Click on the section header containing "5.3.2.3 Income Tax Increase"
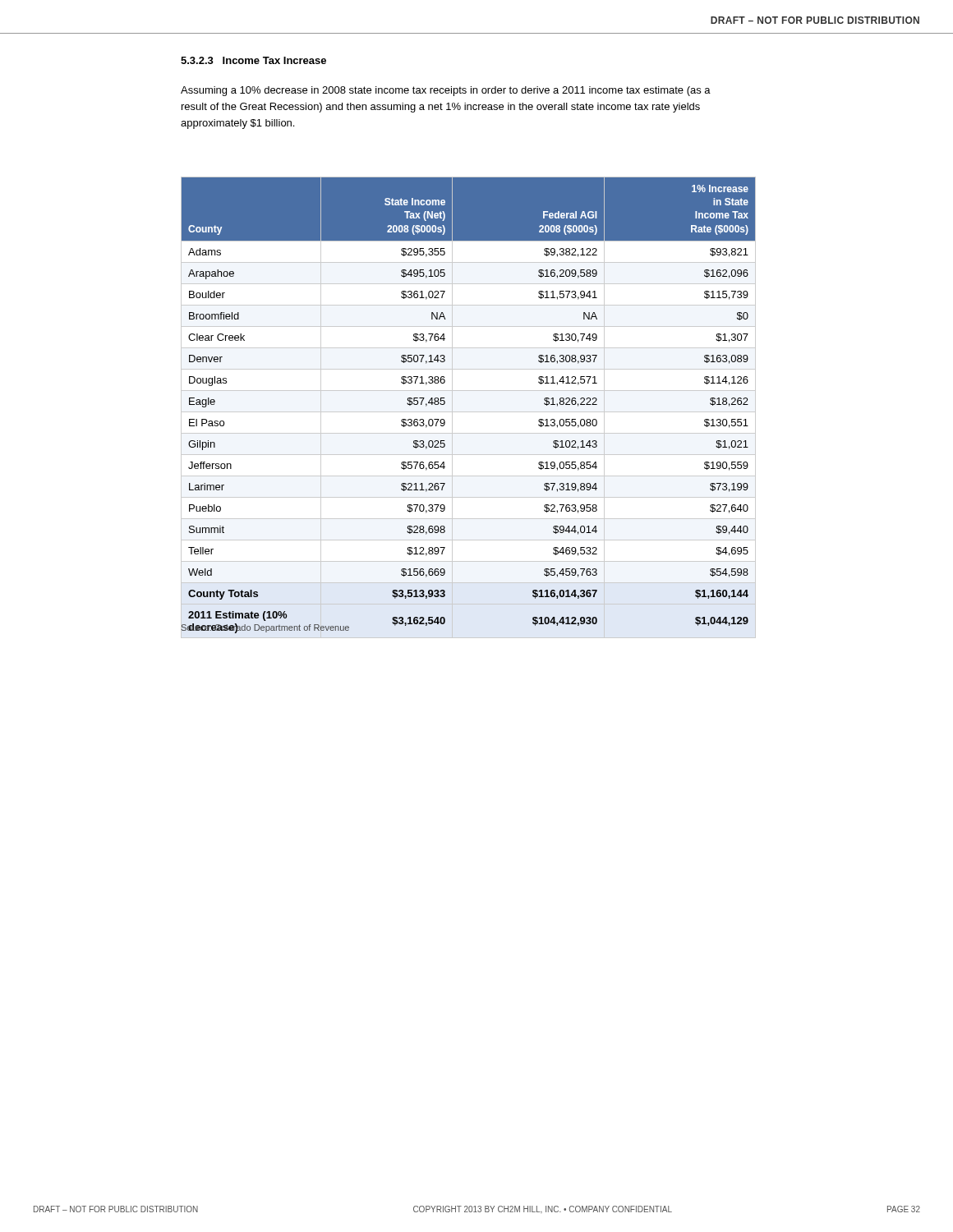The width and height of the screenshot is (953, 1232). click(x=254, y=60)
